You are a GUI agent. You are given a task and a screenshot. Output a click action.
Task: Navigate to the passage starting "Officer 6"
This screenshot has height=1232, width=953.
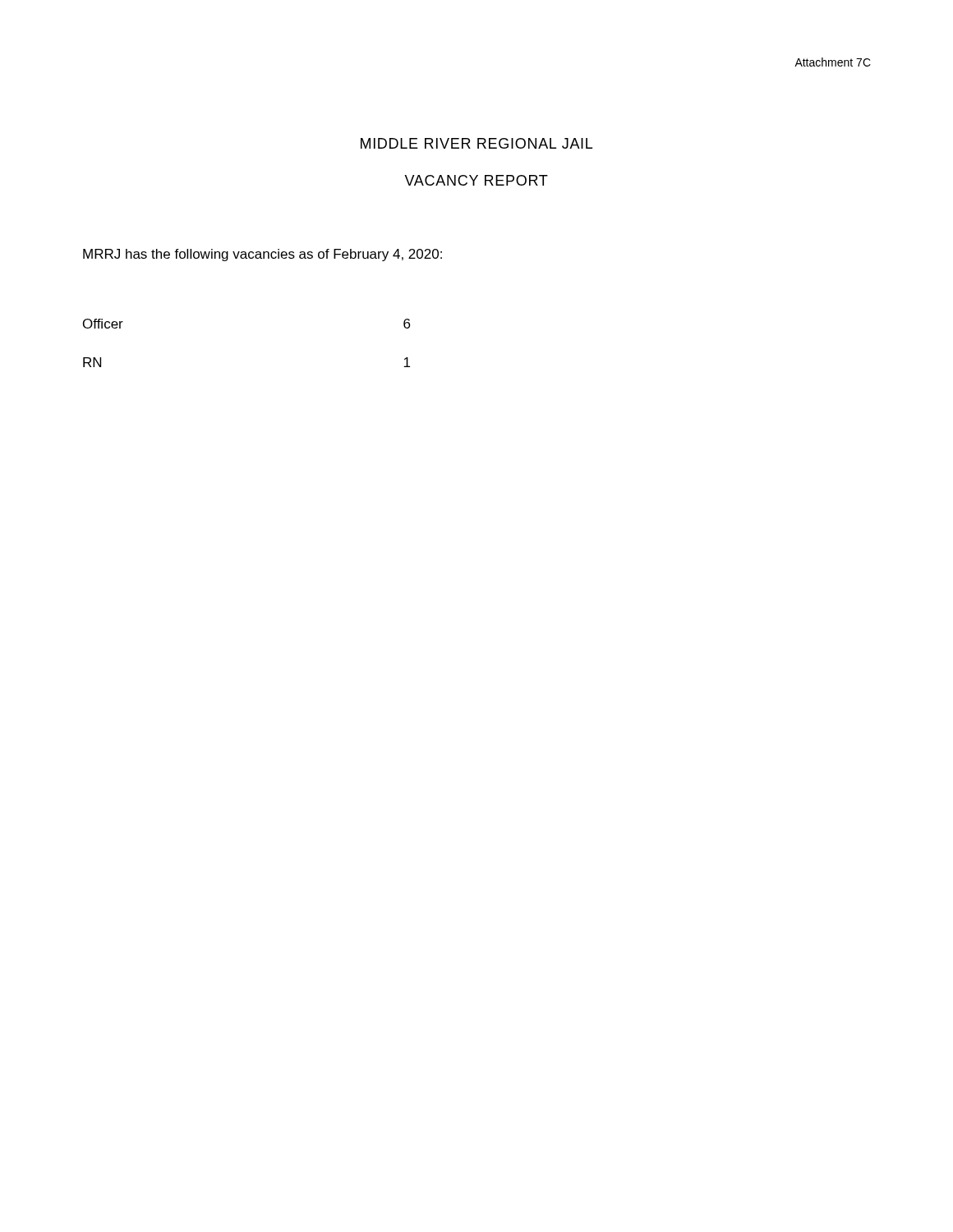click(107, 322)
